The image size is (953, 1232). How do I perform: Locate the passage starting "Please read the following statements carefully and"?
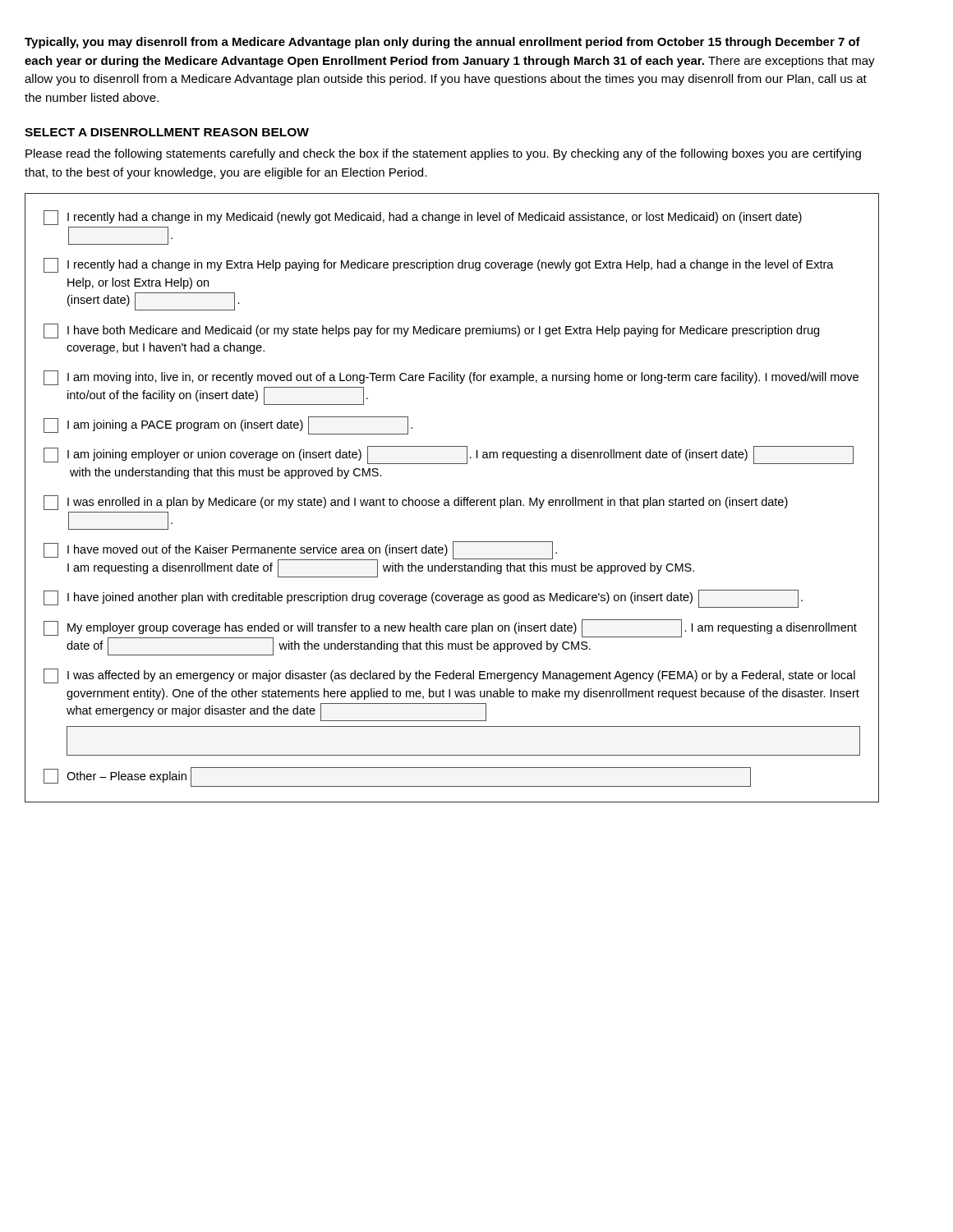(x=443, y=162)
